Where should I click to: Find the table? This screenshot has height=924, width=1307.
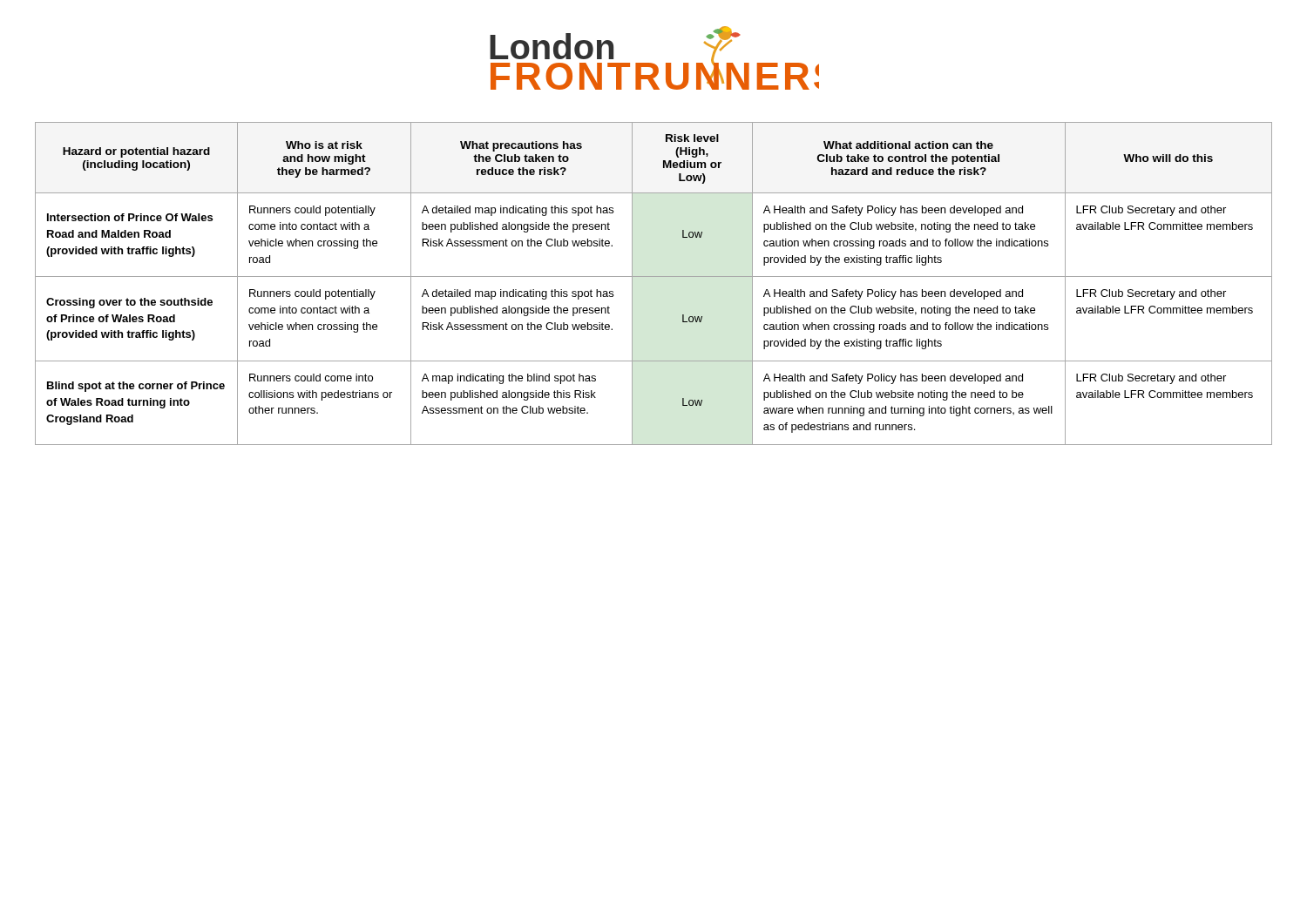tap(654, 284)
